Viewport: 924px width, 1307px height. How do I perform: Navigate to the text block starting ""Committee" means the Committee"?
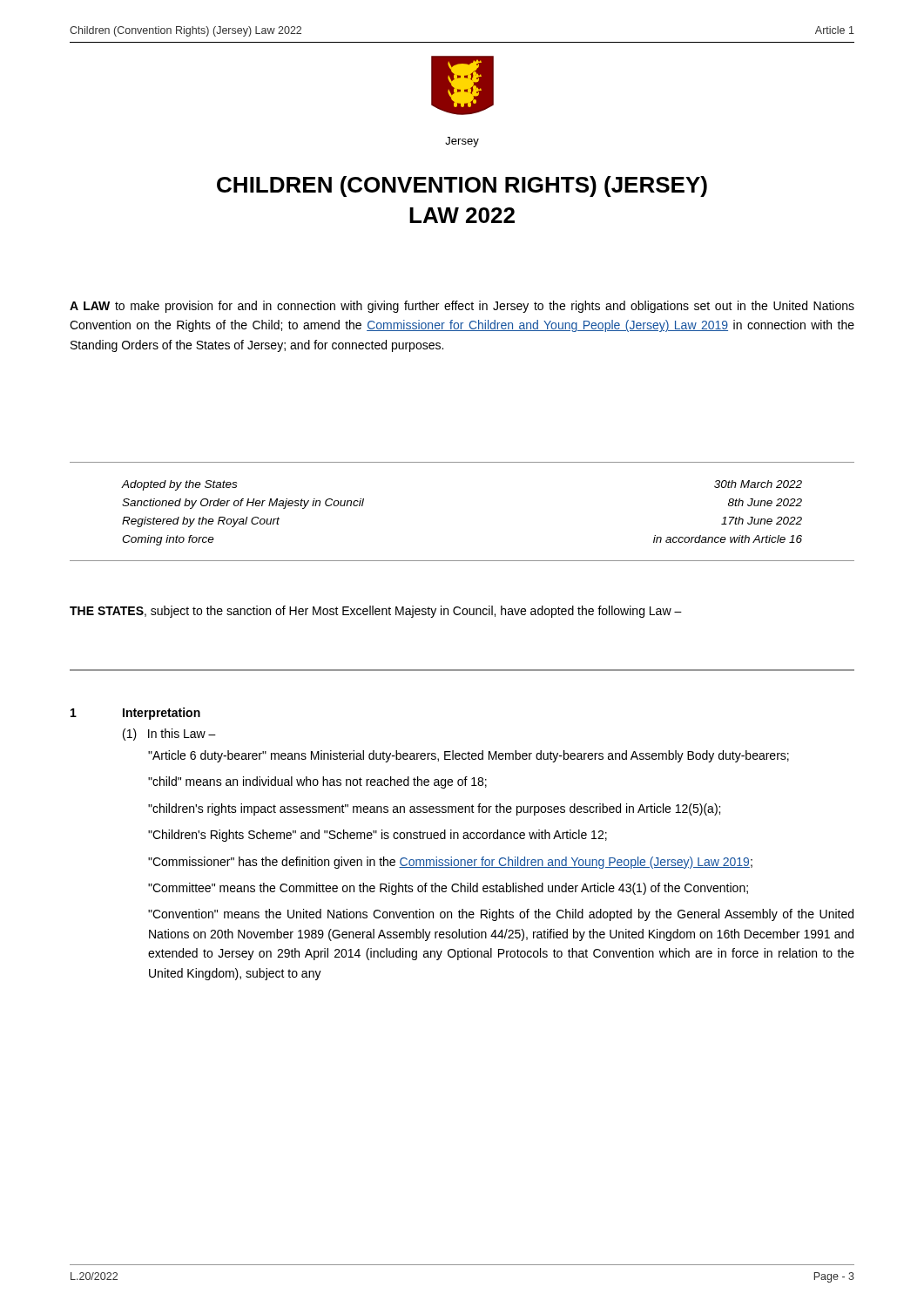(x=449, y=888)
